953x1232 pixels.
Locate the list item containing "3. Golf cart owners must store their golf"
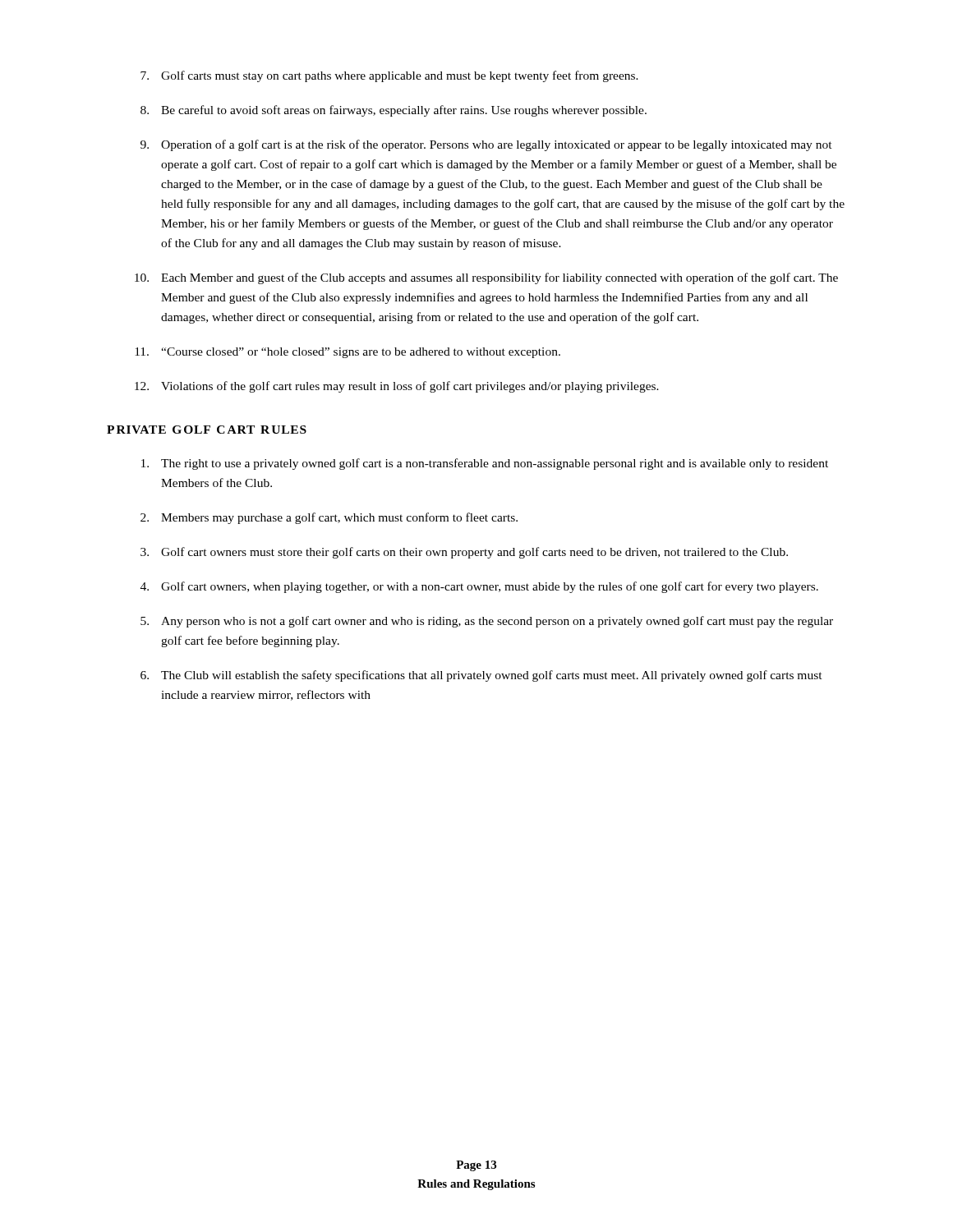point(476,552)
